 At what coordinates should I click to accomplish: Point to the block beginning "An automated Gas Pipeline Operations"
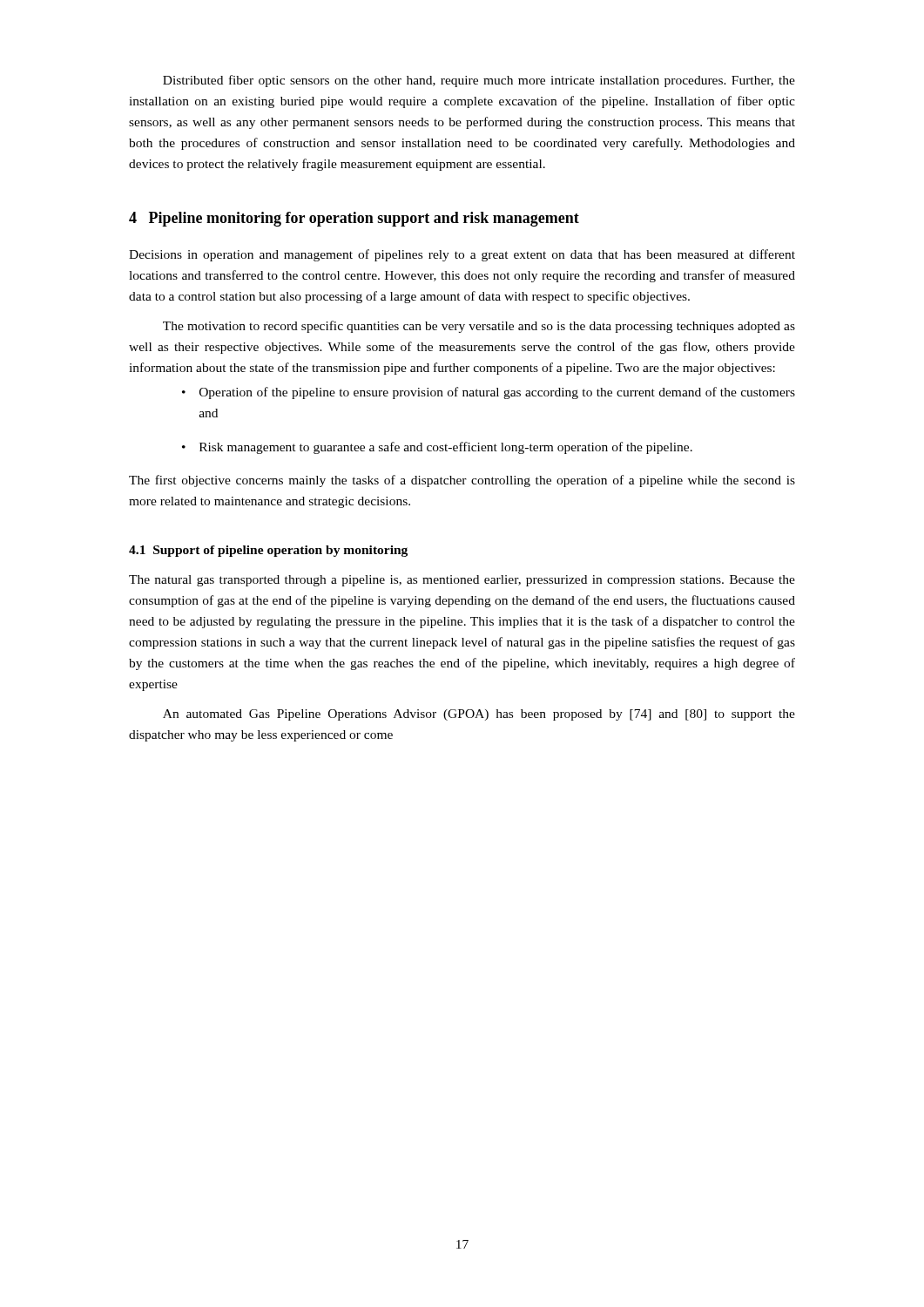tap(462, 724)
